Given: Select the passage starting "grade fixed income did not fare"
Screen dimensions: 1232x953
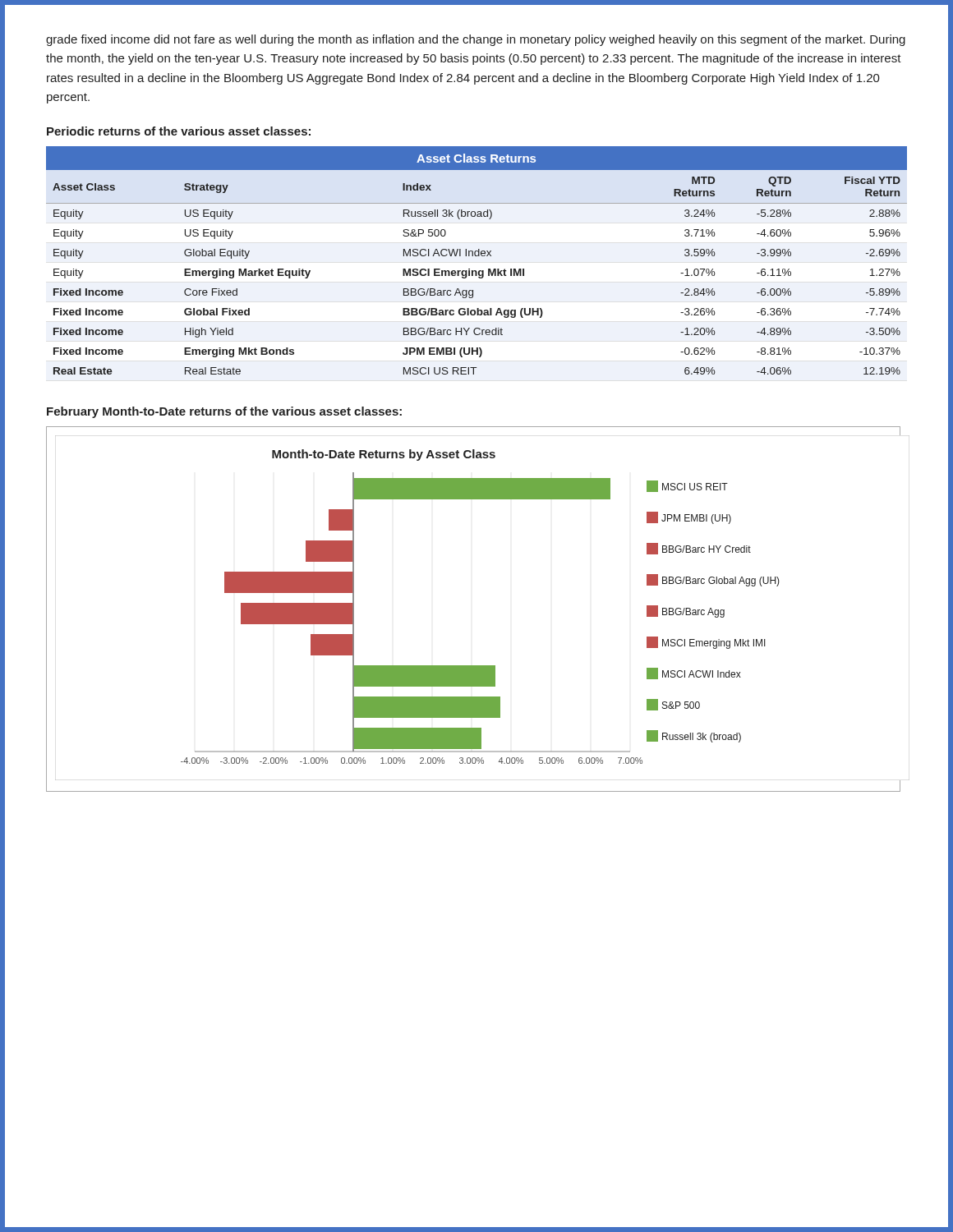Looking at the screenshot, I should (x=476, y=68).
